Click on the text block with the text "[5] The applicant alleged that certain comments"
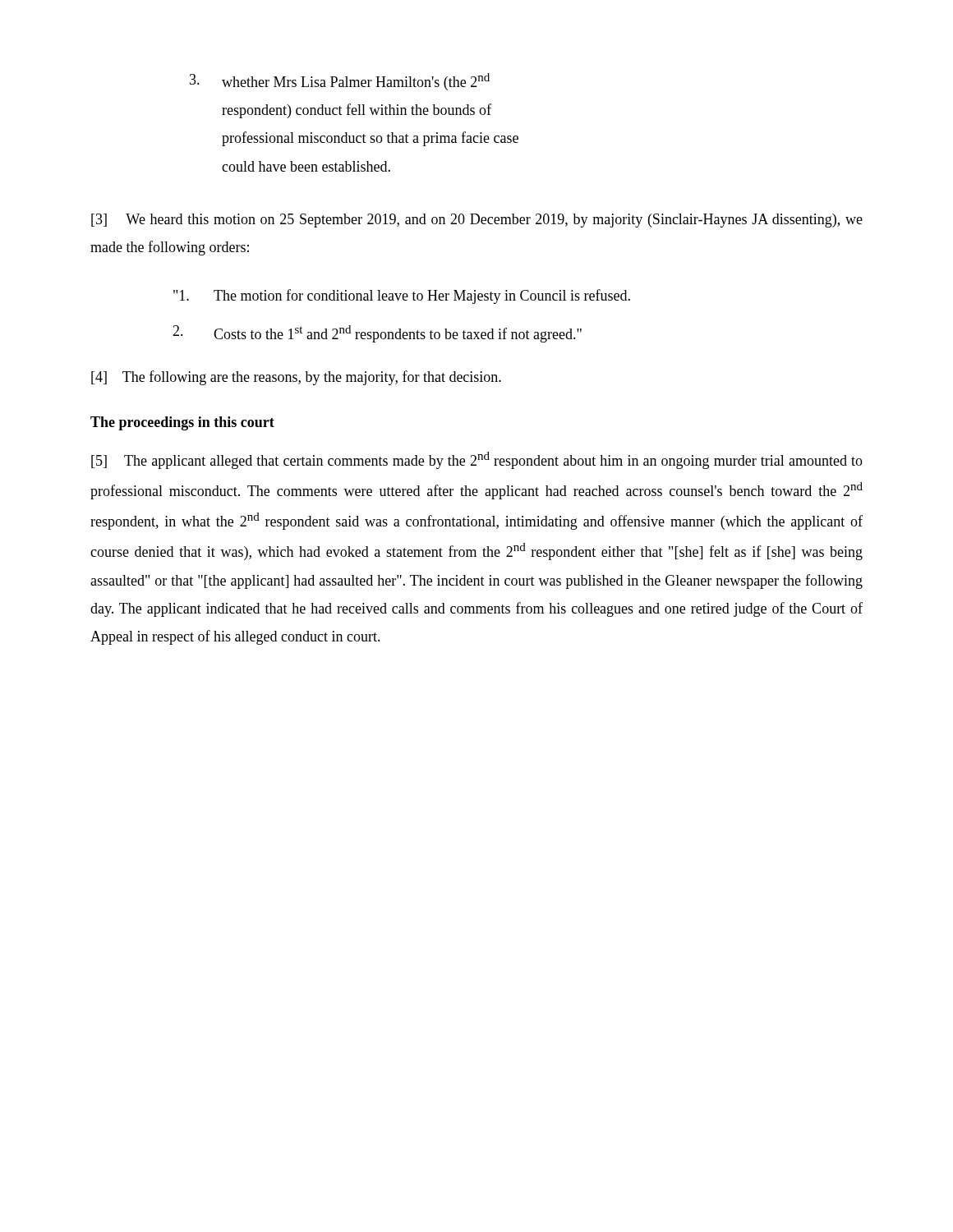Viewport: 953px width, 1232px height. click(x=476, y=547)
